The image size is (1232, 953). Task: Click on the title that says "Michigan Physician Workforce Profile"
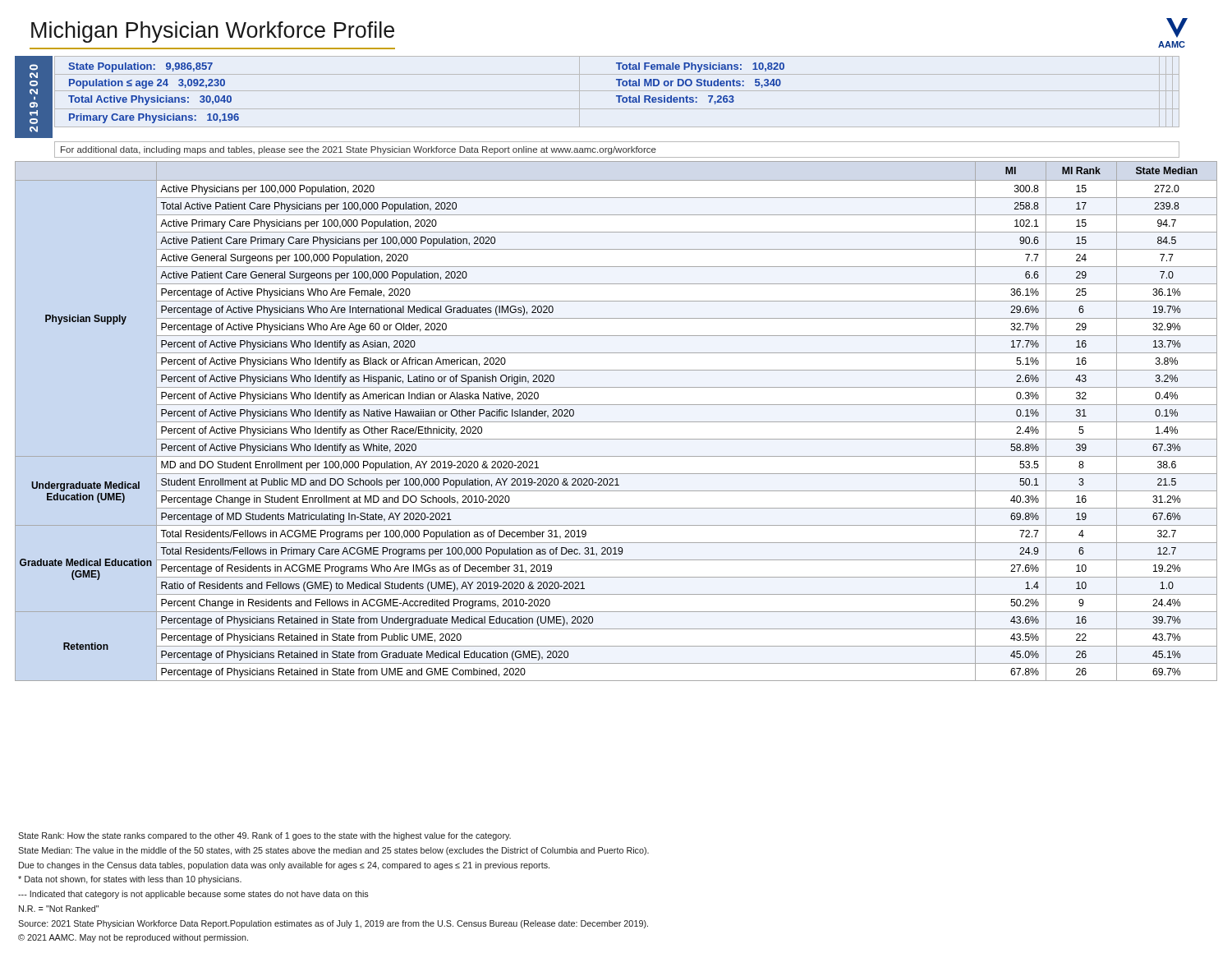click(212, 34)
